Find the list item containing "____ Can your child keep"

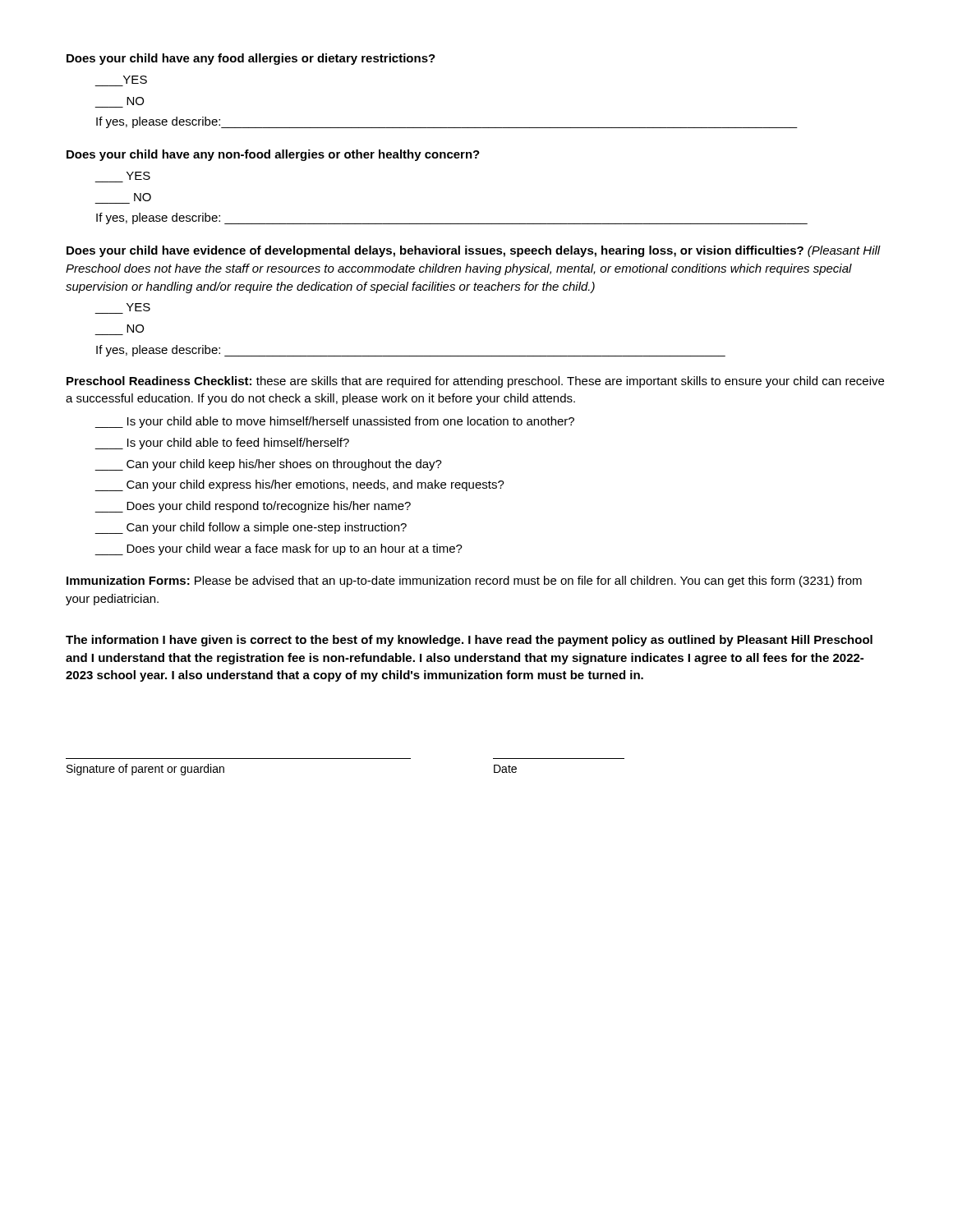[269, 465]
